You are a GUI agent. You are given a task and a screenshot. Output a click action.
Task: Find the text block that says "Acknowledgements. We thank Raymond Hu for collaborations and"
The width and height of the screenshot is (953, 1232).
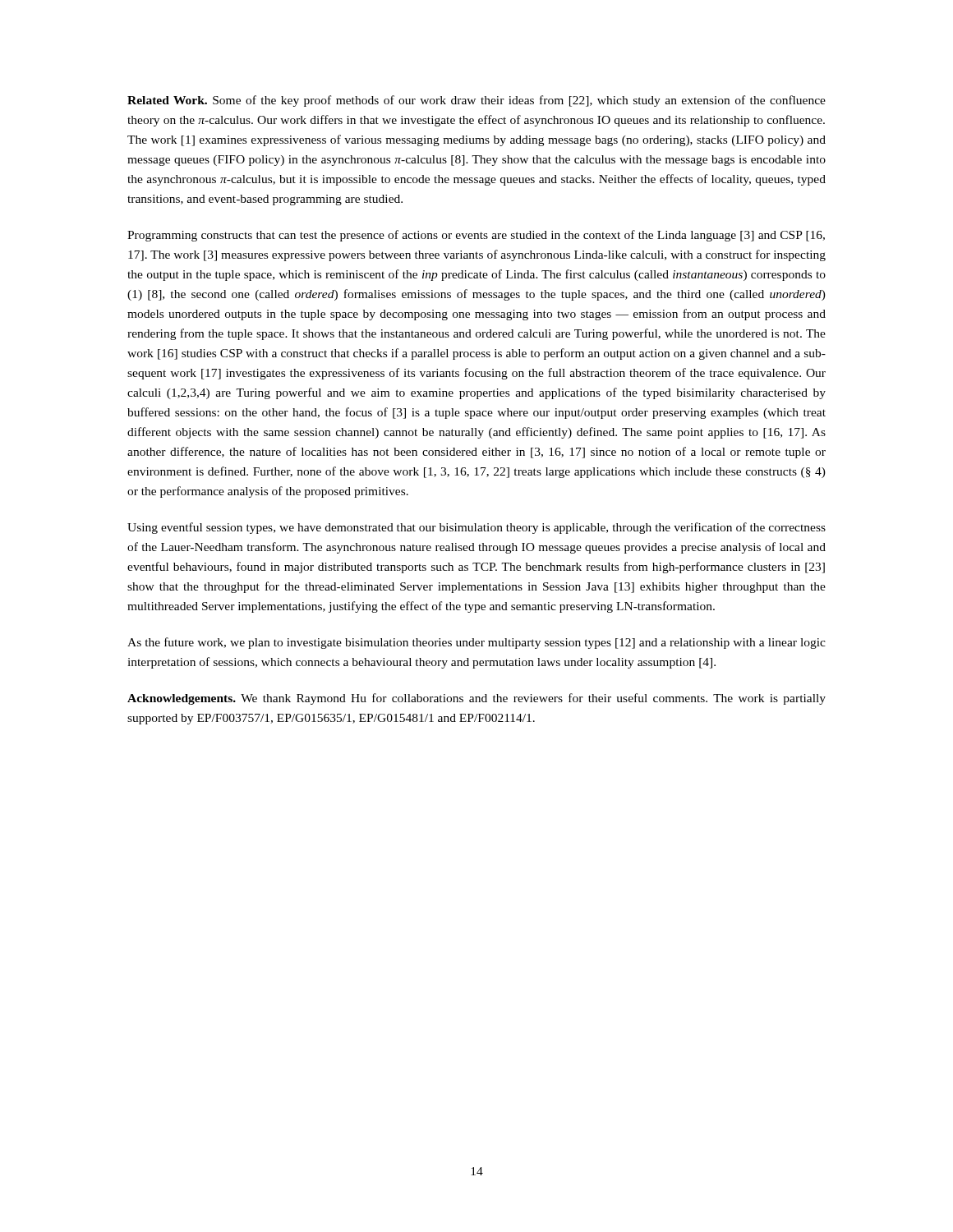(x=476, y=708)
